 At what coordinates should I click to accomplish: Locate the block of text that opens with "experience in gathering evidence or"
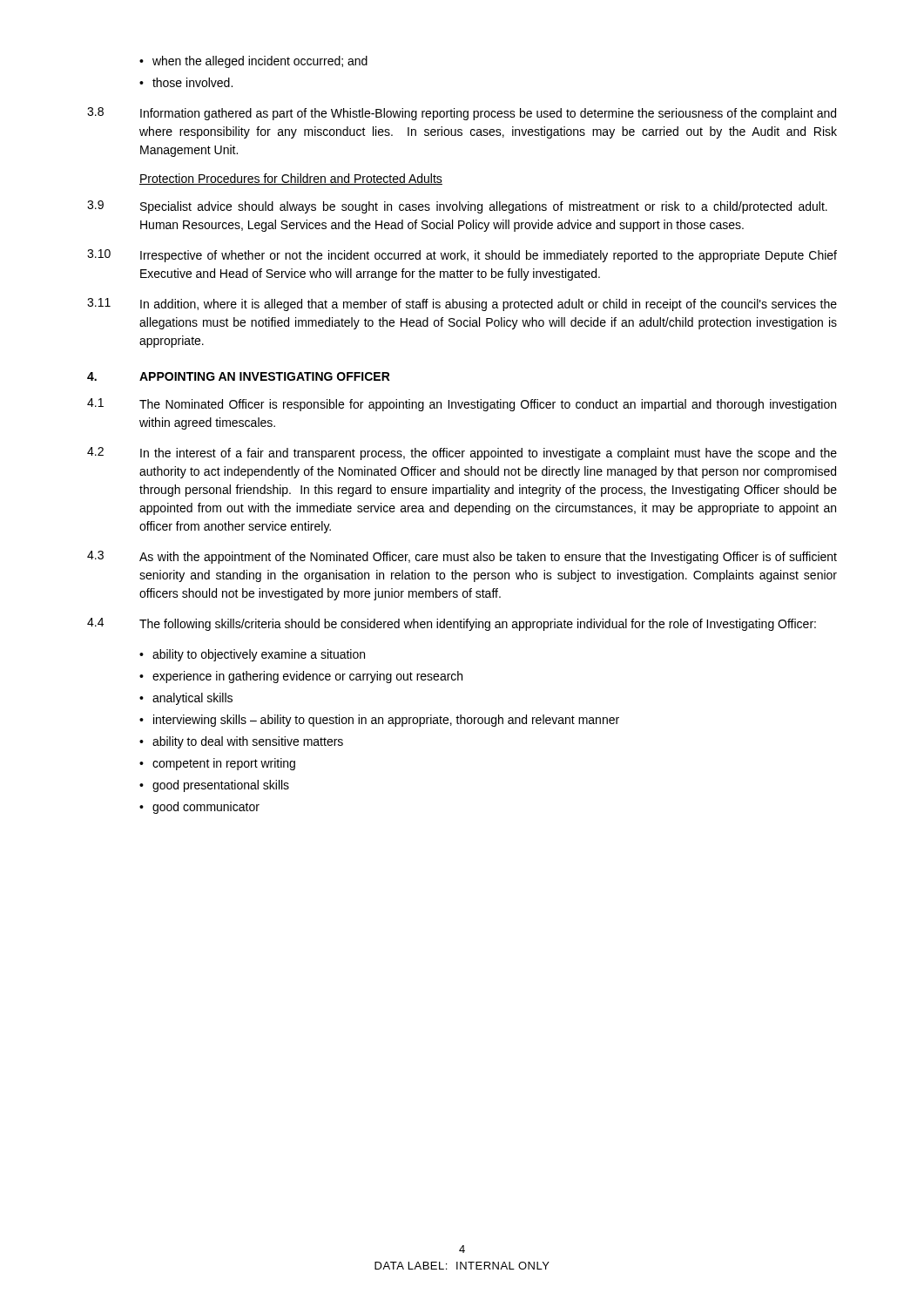point(301,677)
